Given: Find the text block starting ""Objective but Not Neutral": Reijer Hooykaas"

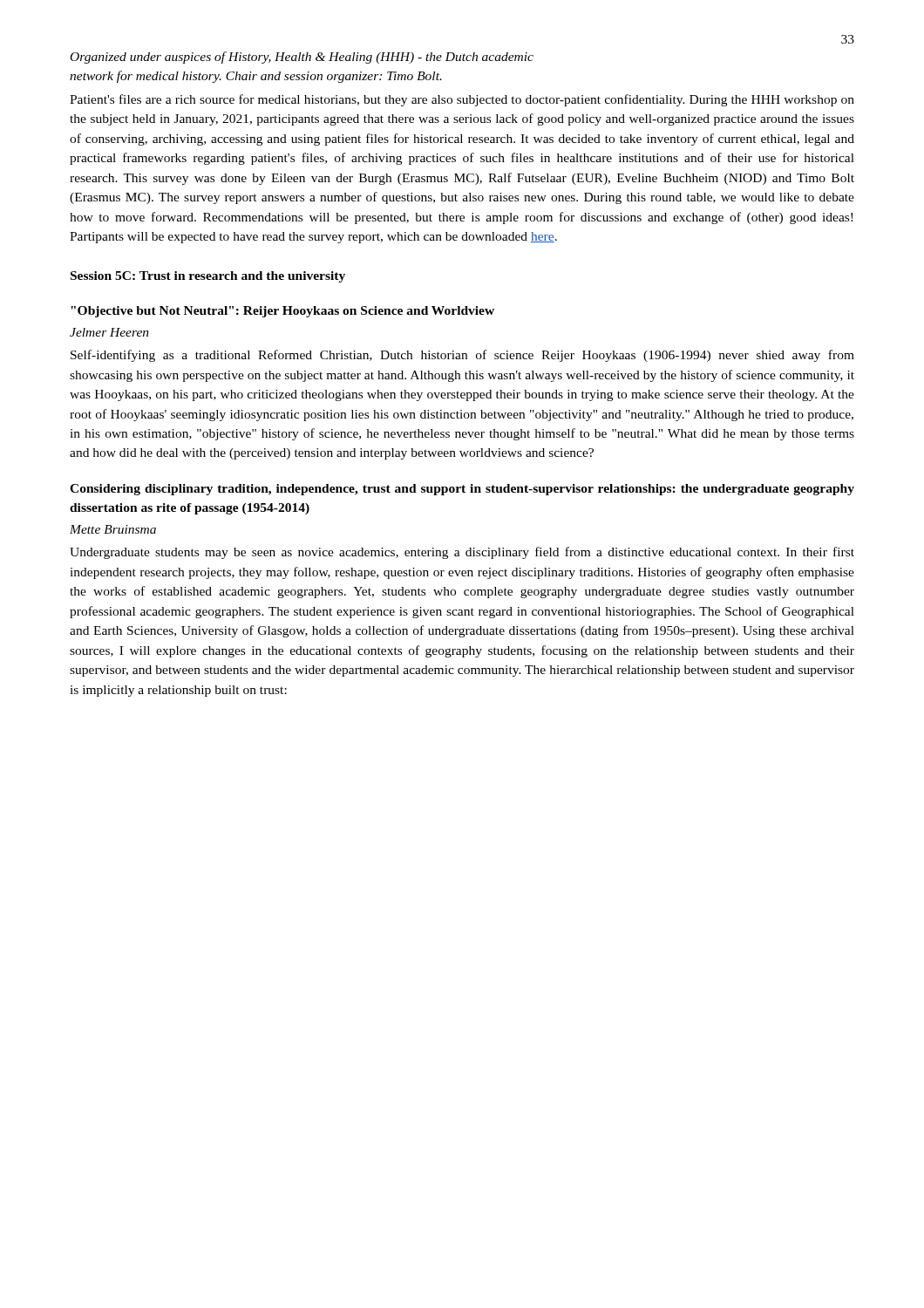Looking at the screenshot, I should [x=462, y=311].
